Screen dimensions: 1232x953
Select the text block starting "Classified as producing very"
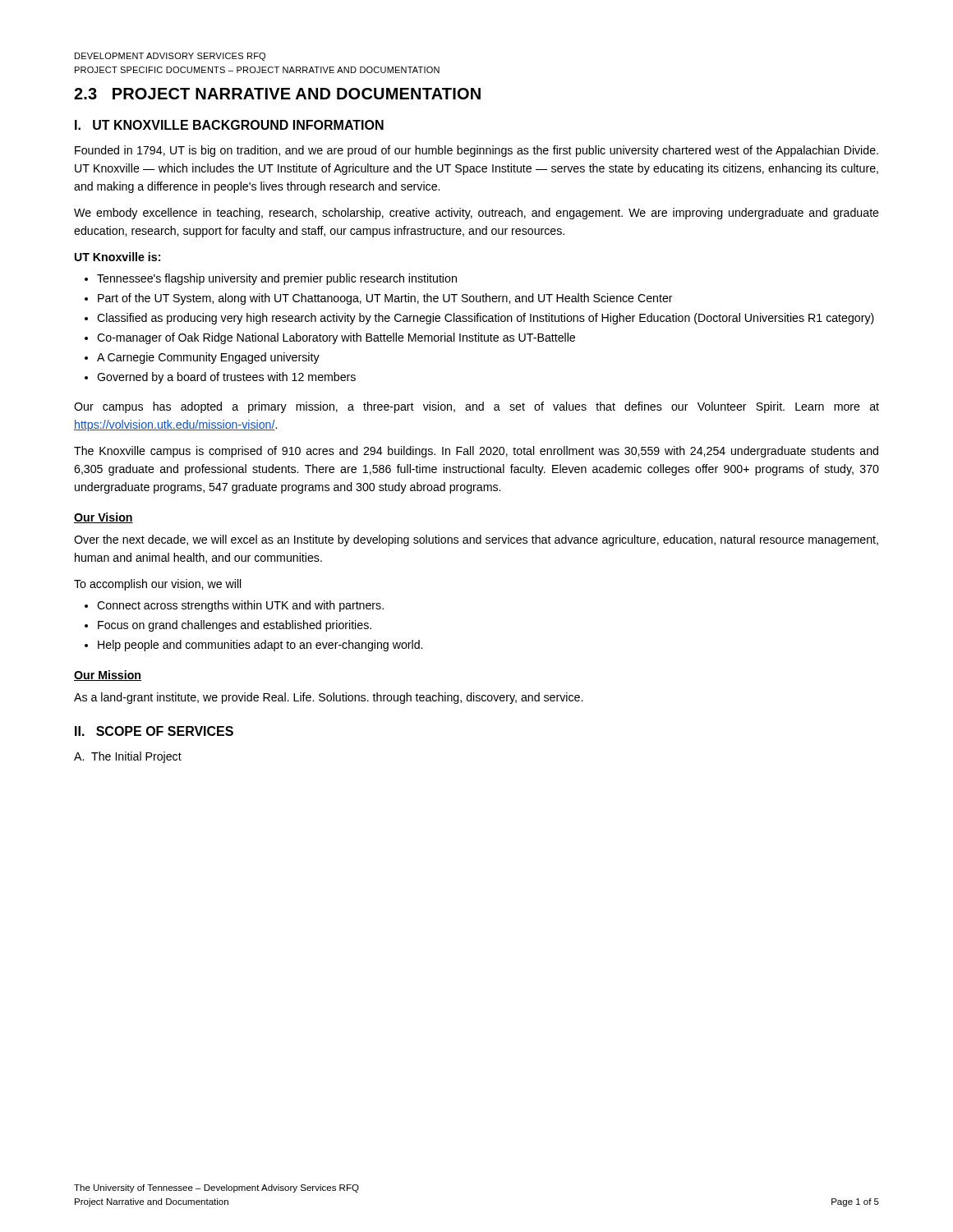pos(486,318)
